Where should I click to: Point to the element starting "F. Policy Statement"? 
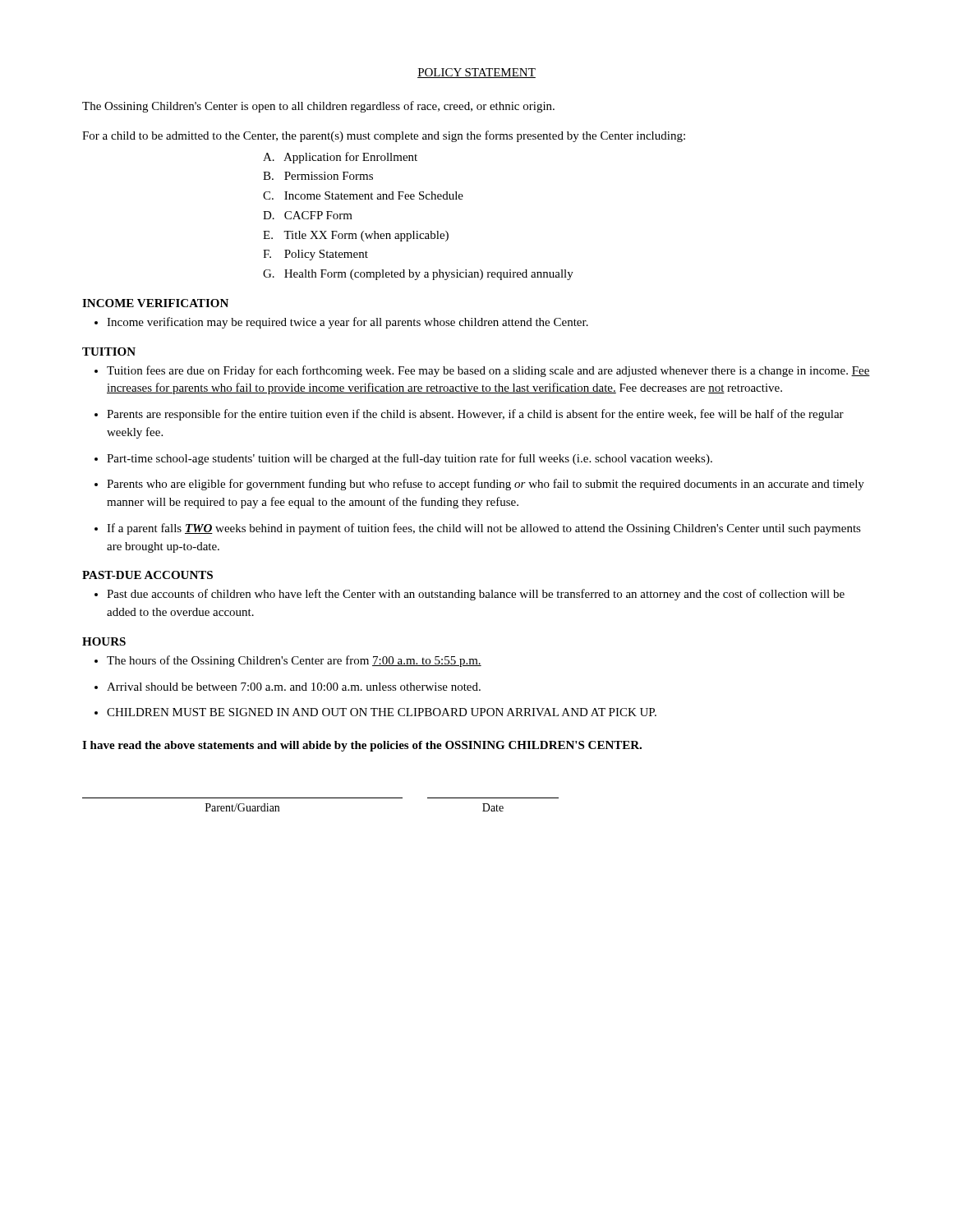coord(315,255)
